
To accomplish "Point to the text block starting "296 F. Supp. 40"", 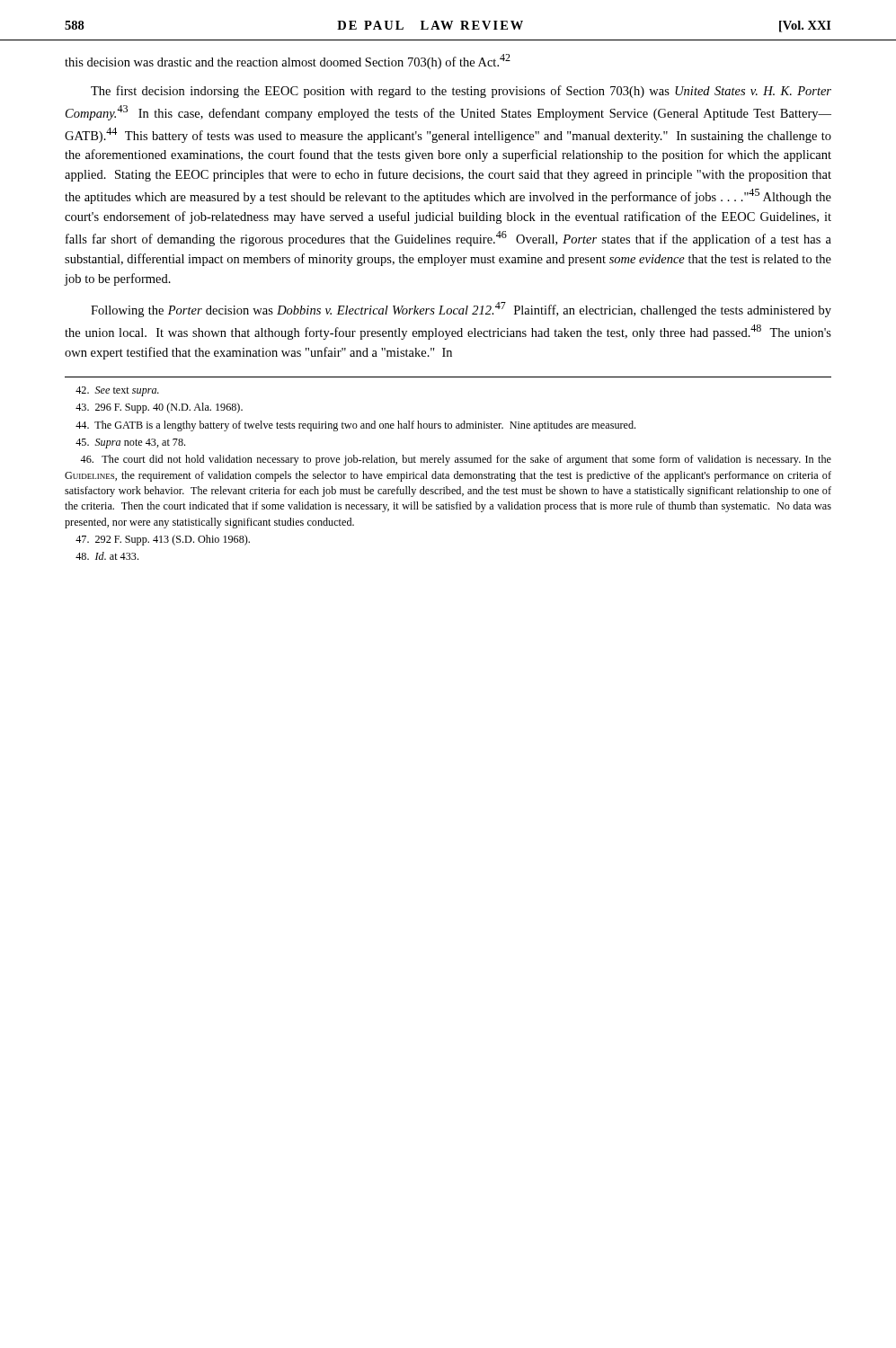I will click(154, 407).
